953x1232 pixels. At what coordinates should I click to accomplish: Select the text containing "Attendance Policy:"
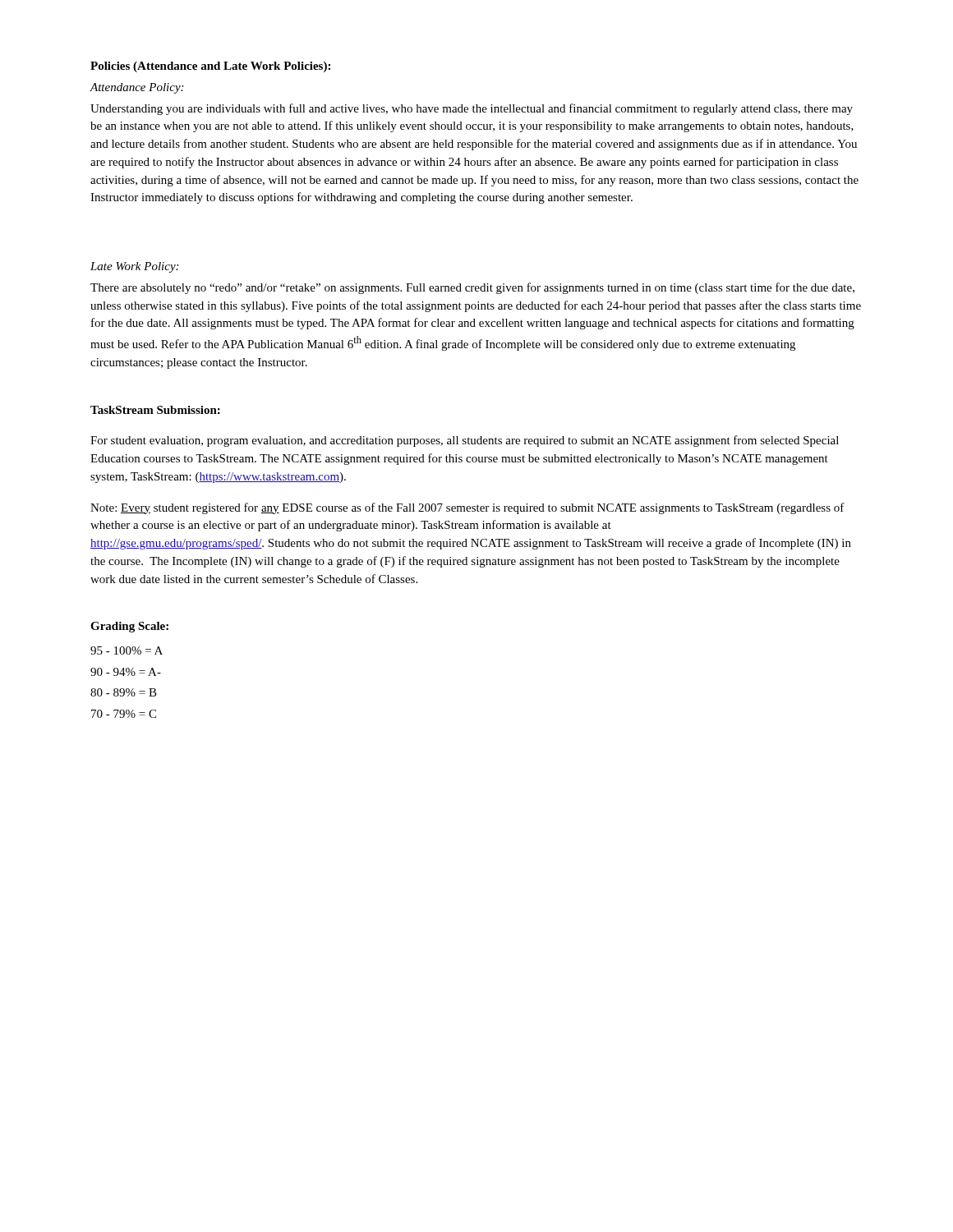(x=136, y=88)
